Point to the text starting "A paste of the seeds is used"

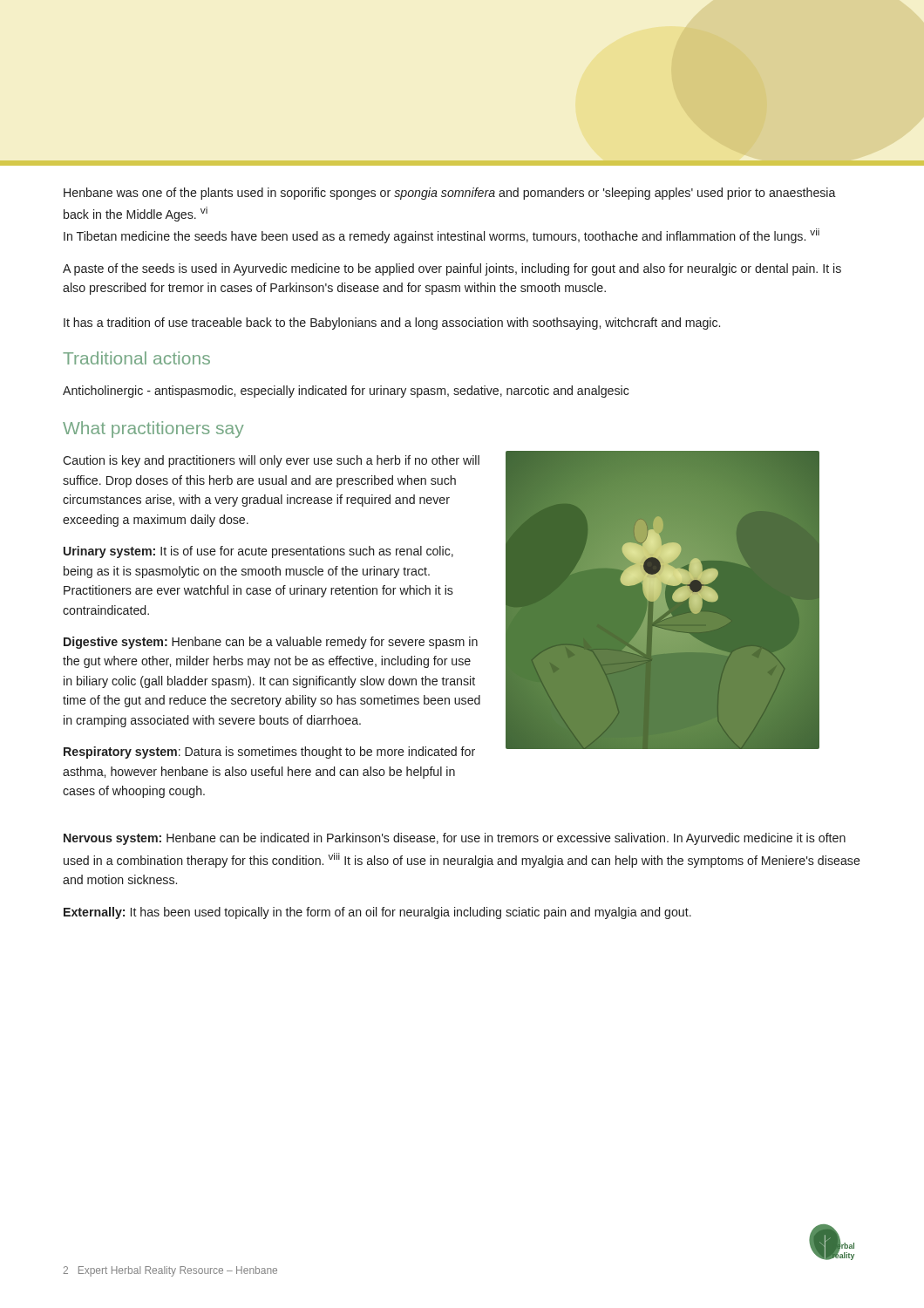pos(452,279)
